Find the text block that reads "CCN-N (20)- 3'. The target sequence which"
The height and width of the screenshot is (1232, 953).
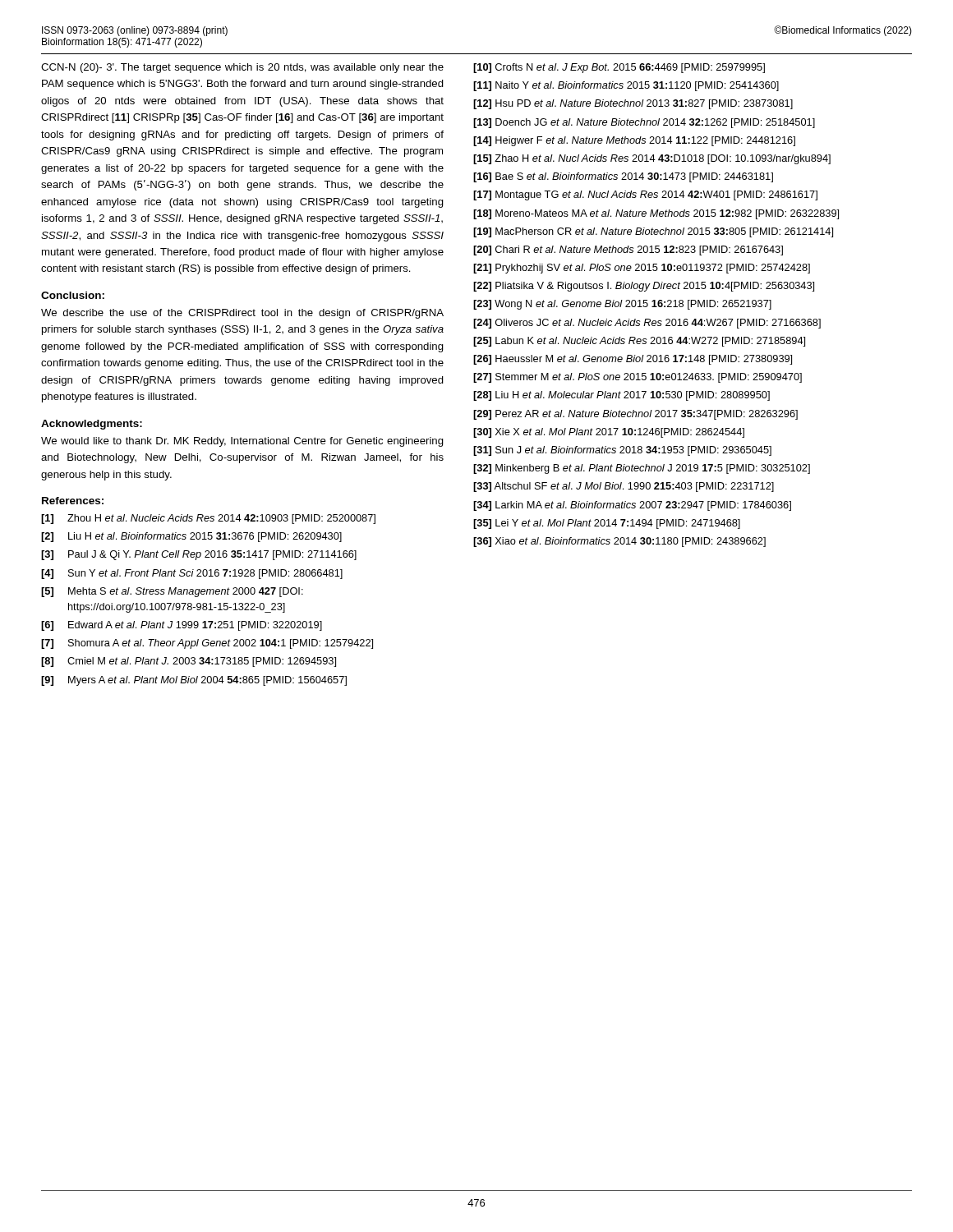tap(242, 168)
